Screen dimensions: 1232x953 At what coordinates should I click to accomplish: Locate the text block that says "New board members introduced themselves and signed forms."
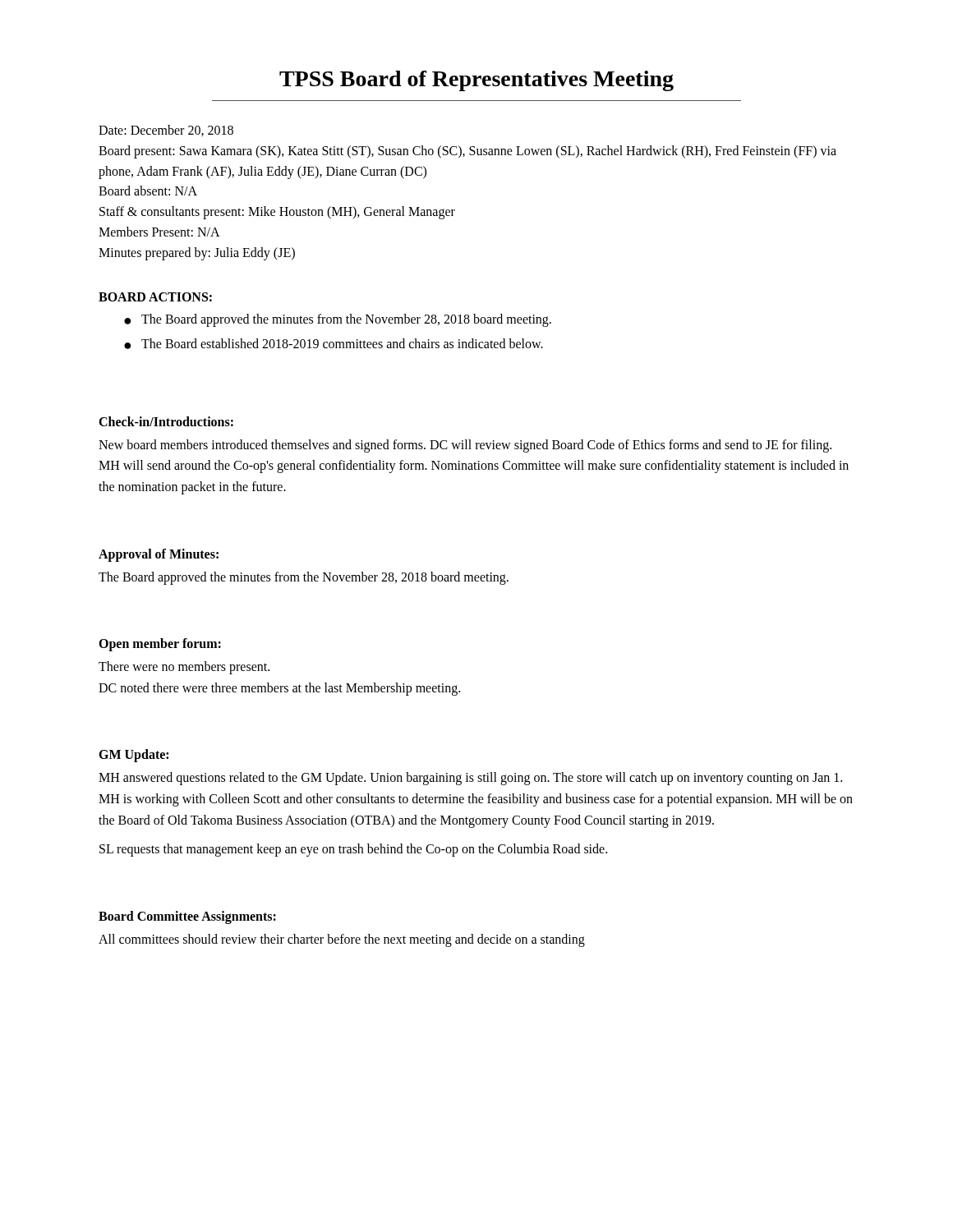click(x=474, y=466)
